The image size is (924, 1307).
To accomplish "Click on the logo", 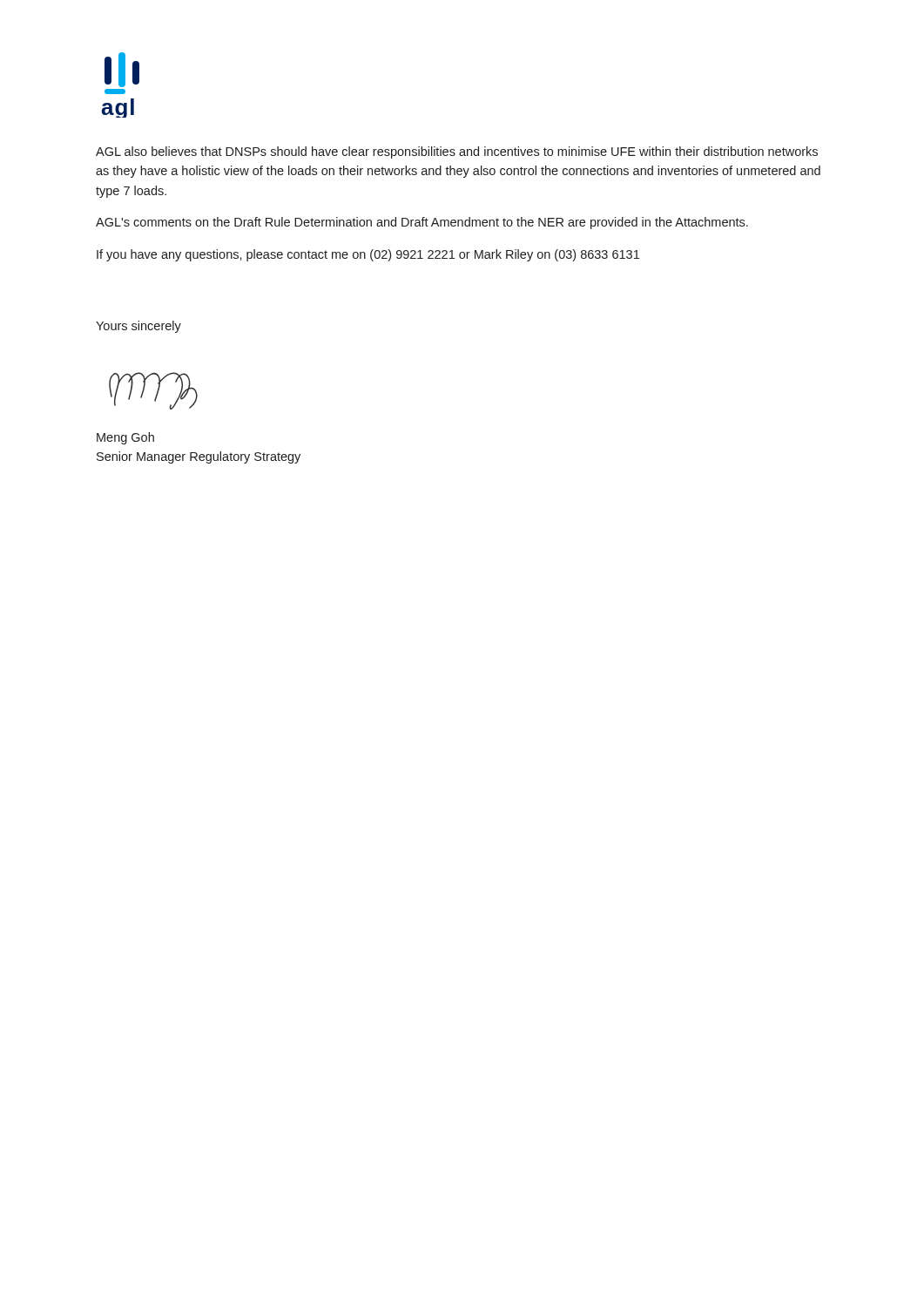I will [462, 85].
